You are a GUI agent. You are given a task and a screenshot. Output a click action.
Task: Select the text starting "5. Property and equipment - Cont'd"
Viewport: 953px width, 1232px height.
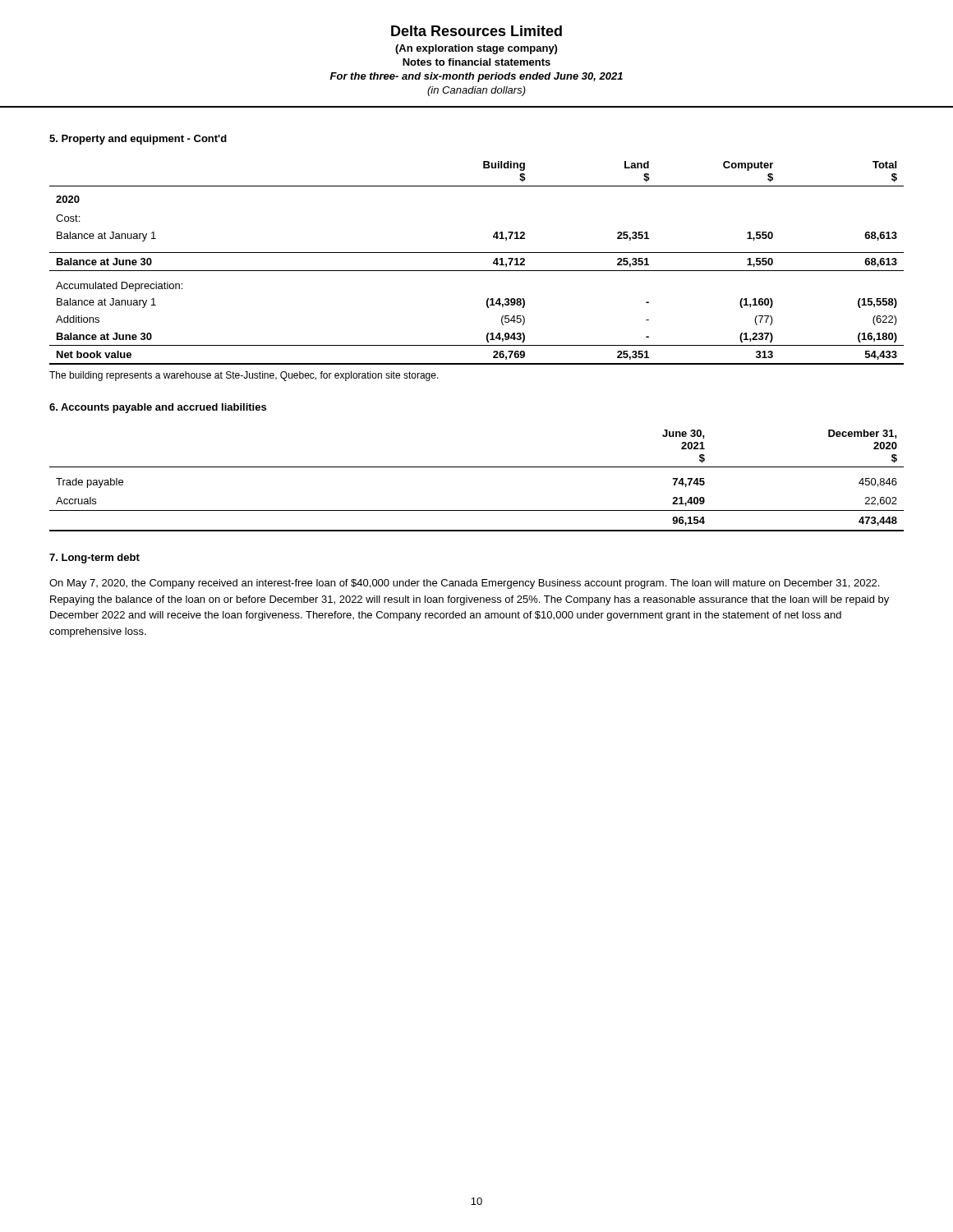(x=138, y=138)
